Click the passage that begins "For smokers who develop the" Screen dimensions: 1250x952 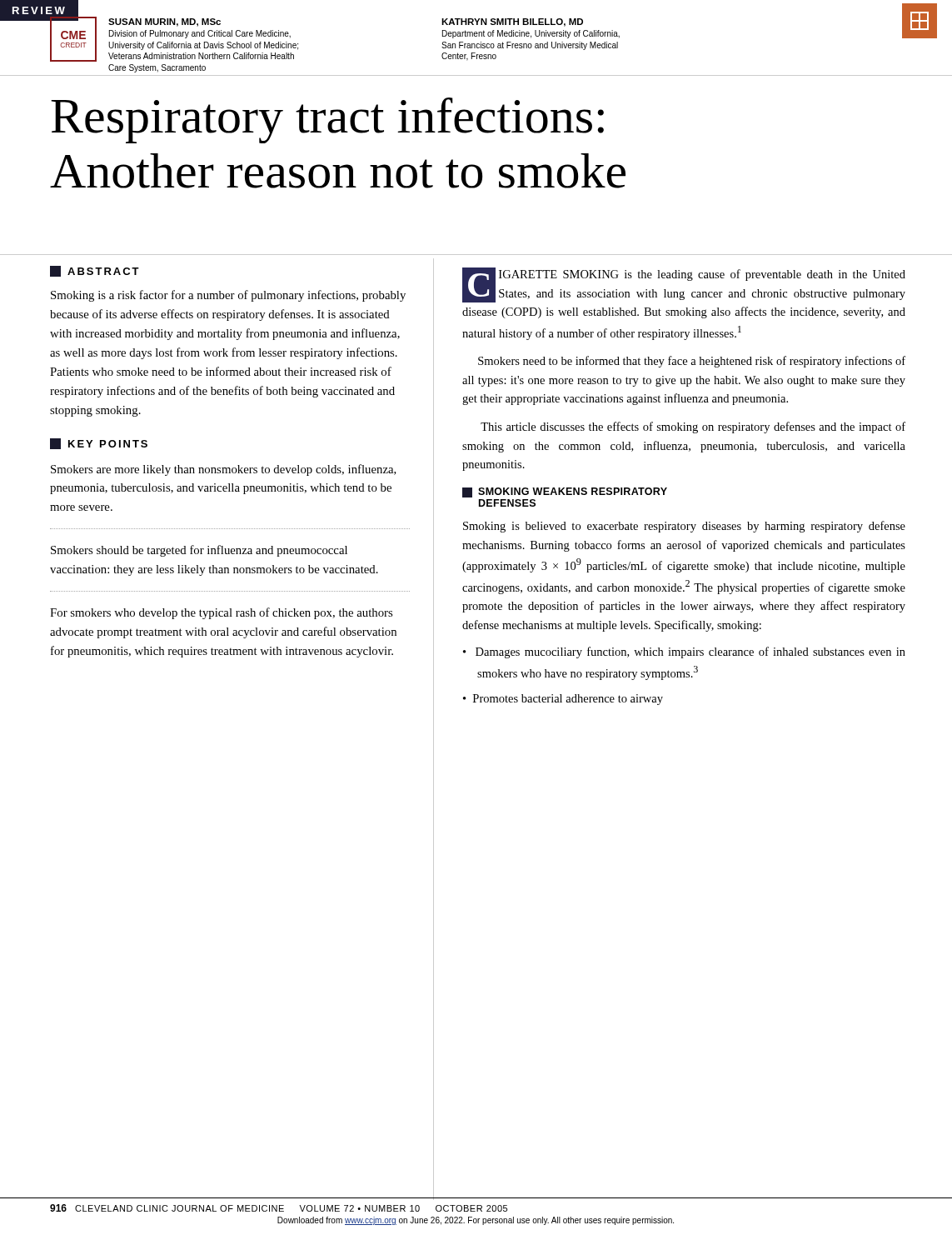[223, 632]
